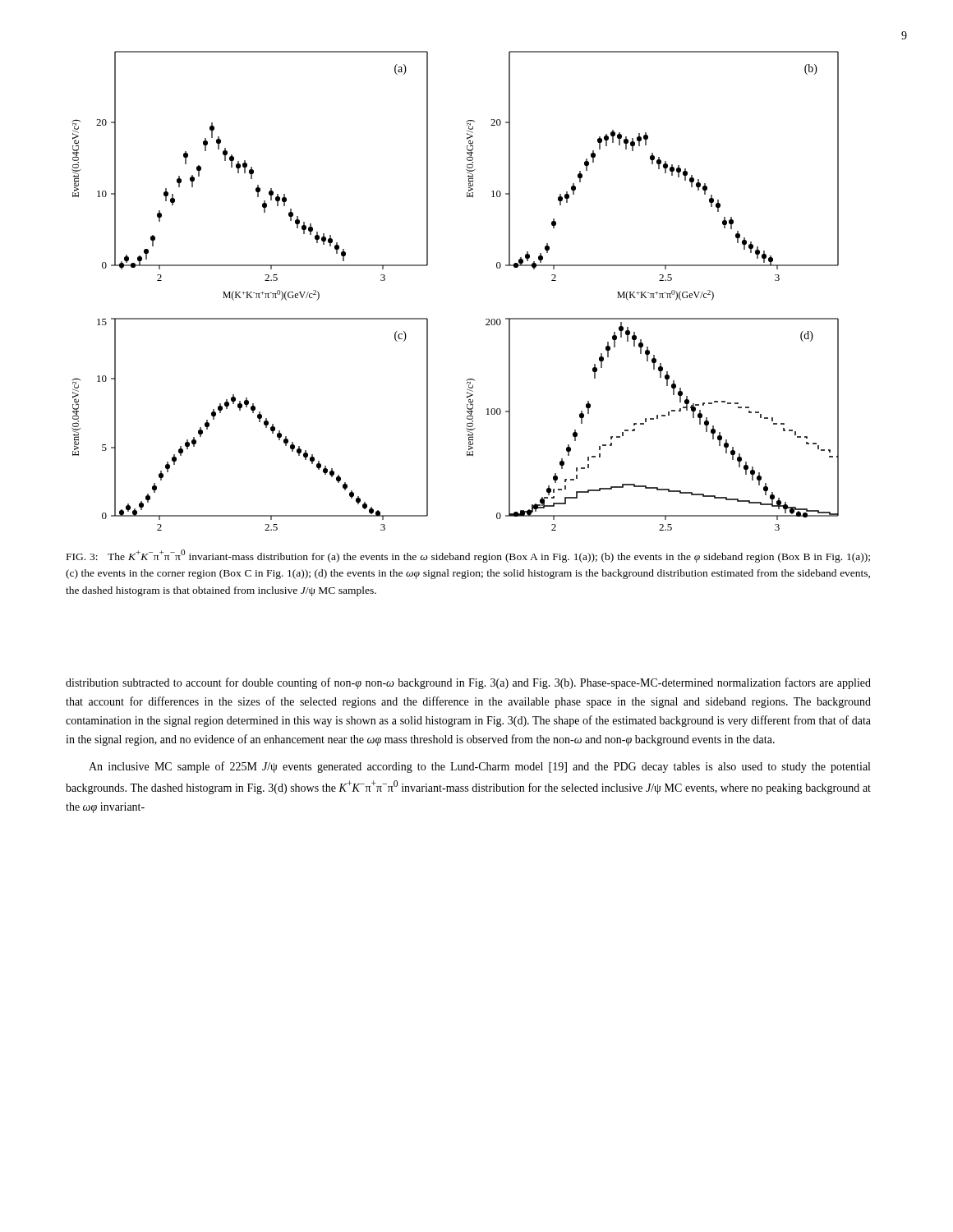
Task: Point to the caption beginning "FIG. 3: The K+K−π+π−π0"
Action: (x=468, y=572)
